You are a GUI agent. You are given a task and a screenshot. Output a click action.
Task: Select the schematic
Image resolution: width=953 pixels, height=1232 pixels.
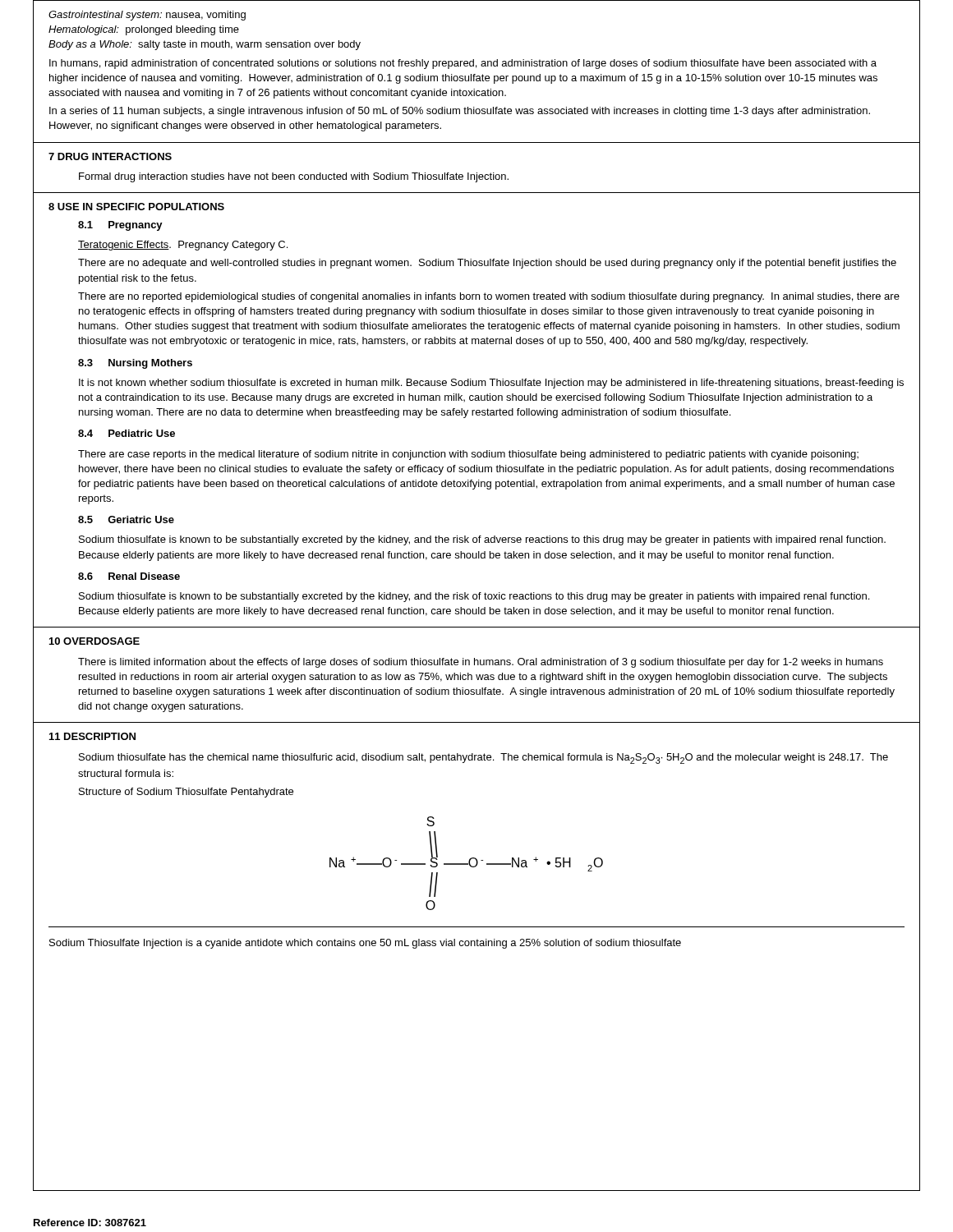pyautogui.click(x=476, y=861)
